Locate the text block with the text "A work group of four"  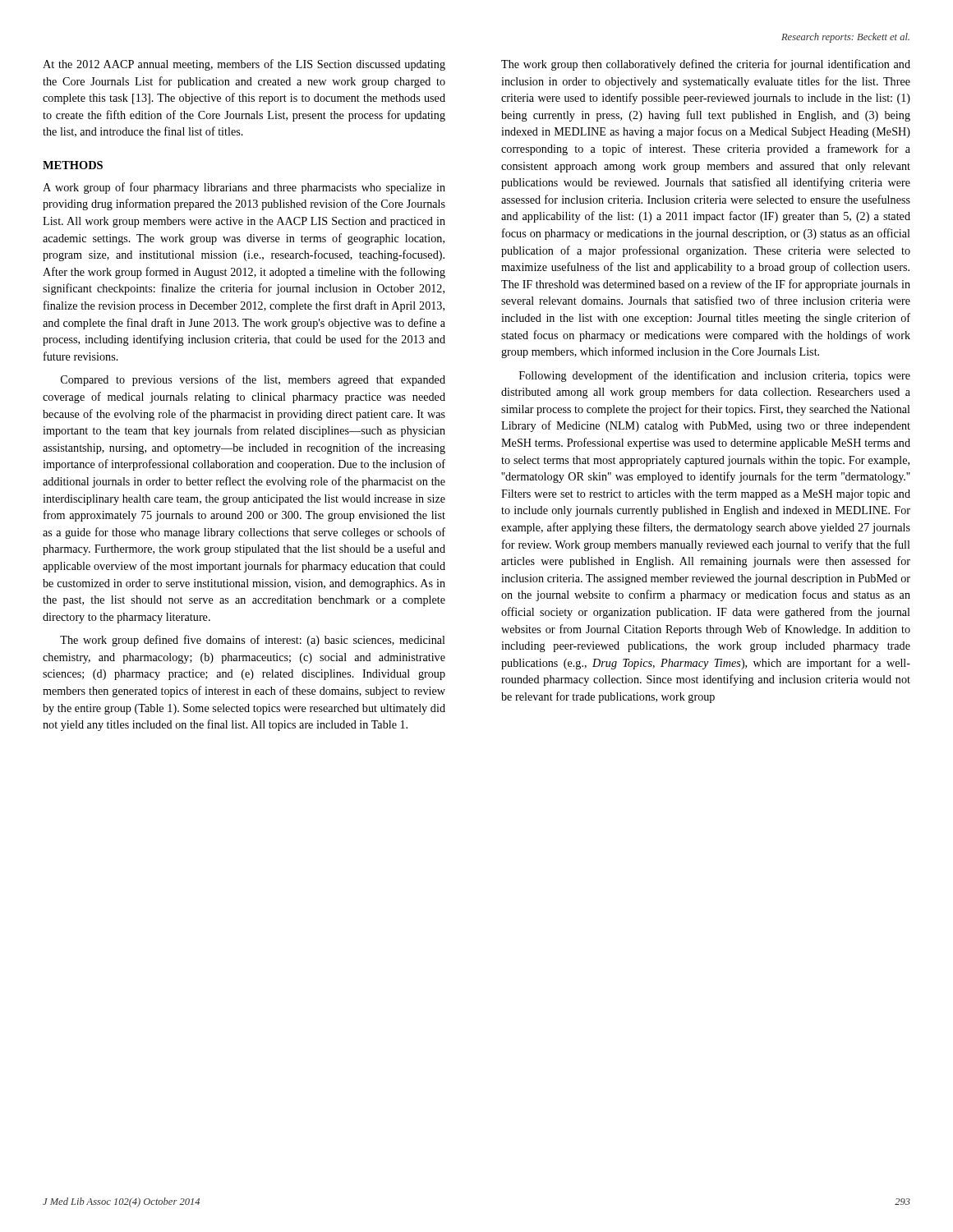pyautogui.click(x=244, y=456)
